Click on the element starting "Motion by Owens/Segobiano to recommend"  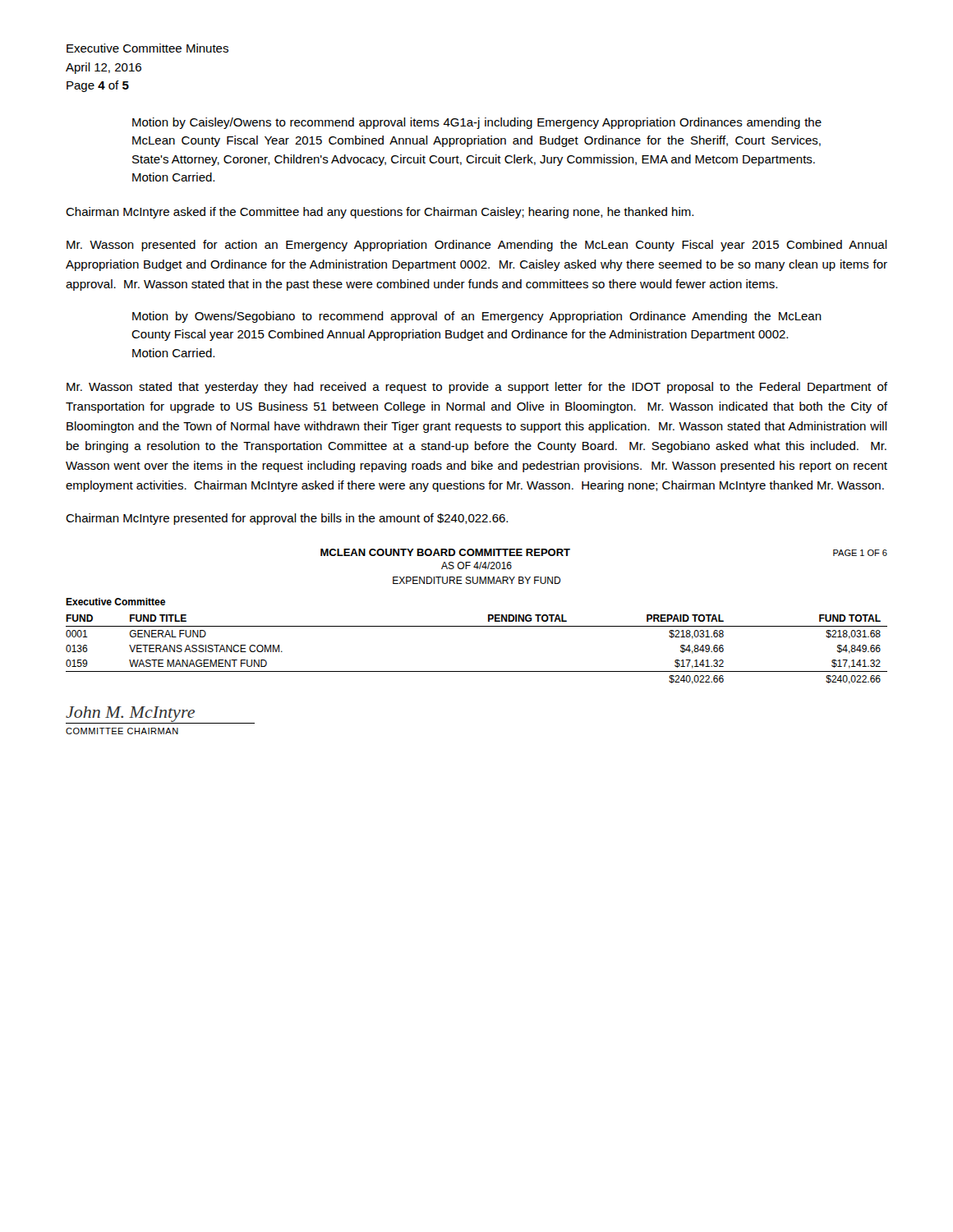476,334
